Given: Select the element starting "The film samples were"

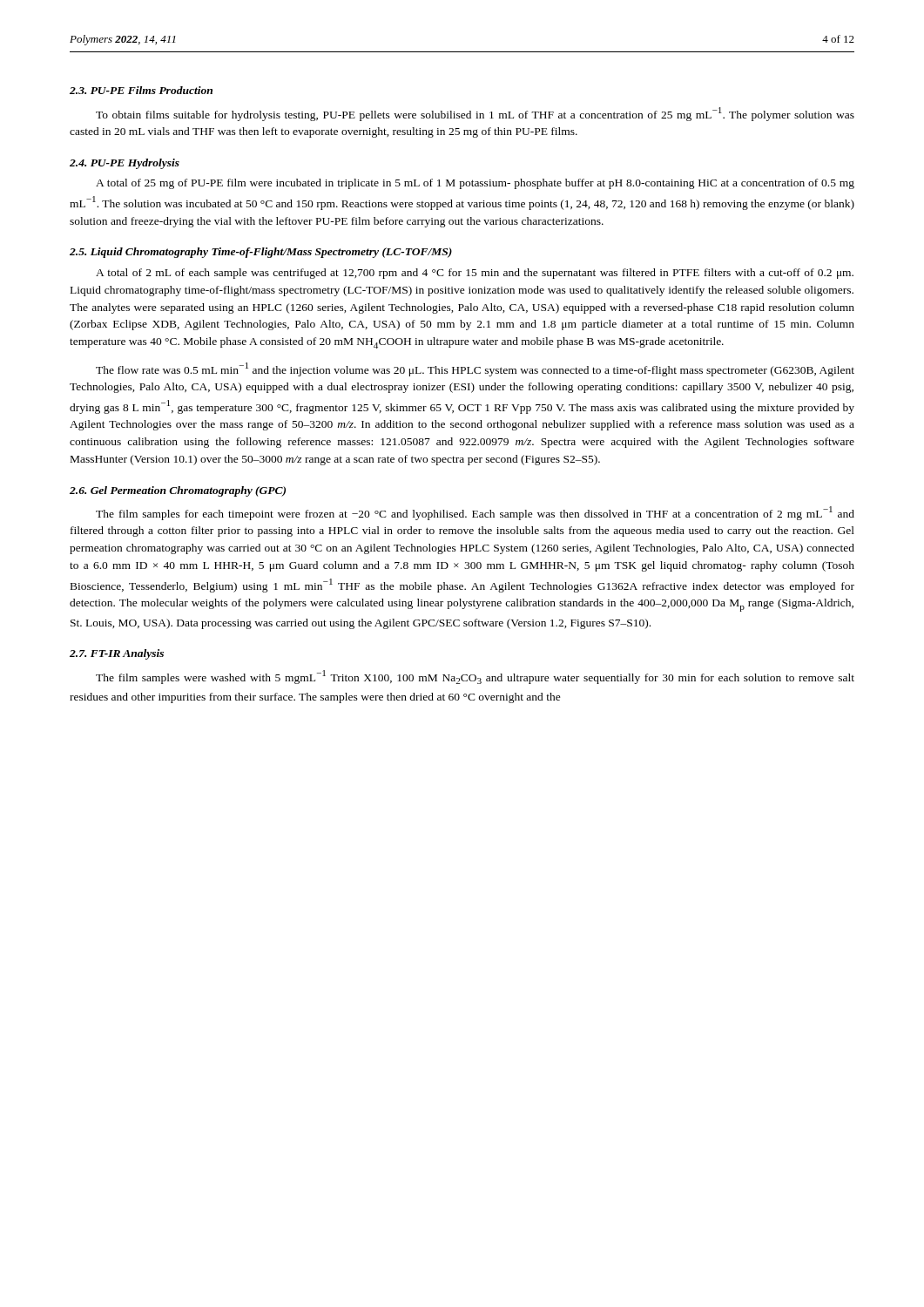Looking at the screenshot, I should point(462,685).
